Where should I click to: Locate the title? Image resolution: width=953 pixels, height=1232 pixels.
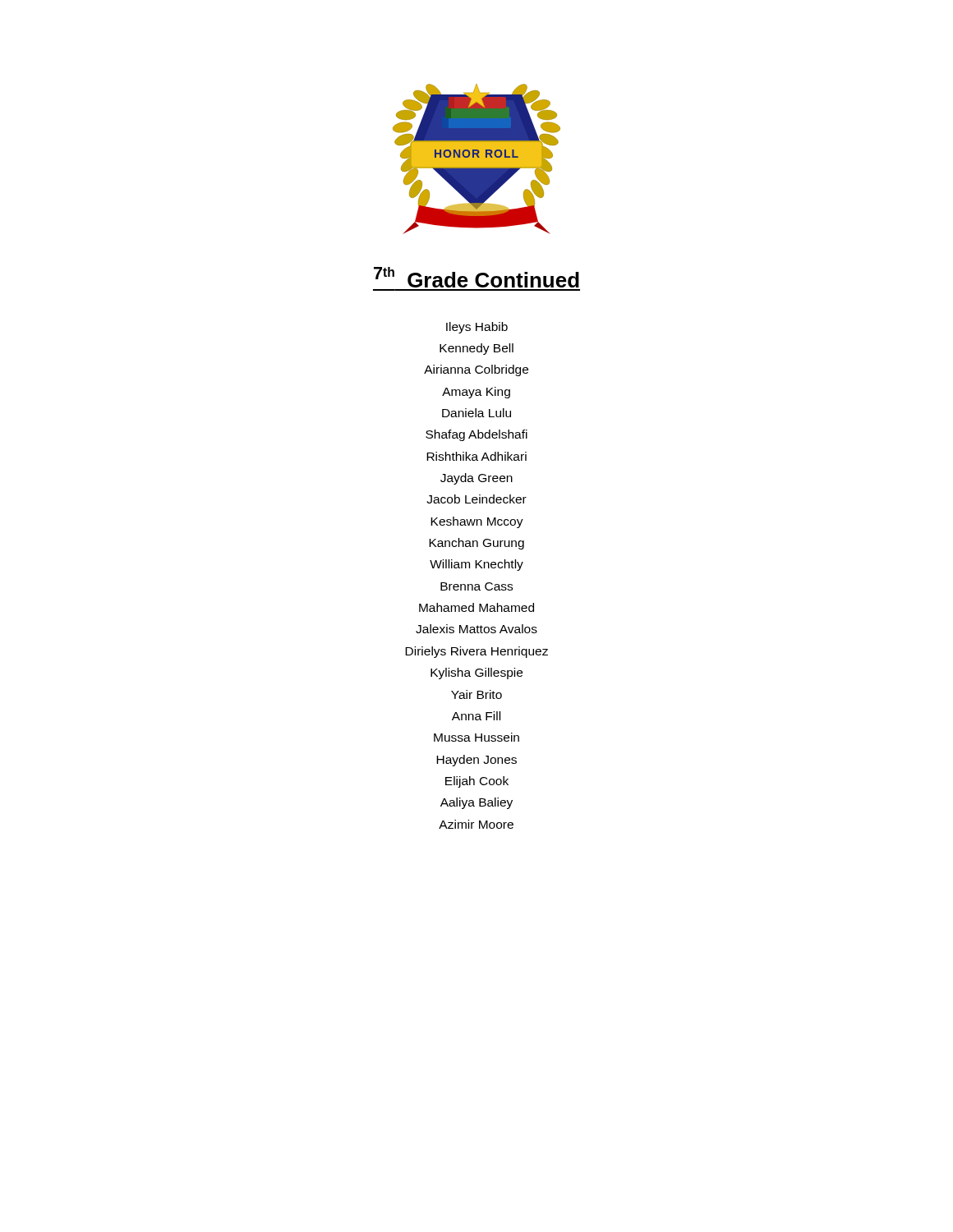coord(476,278)
